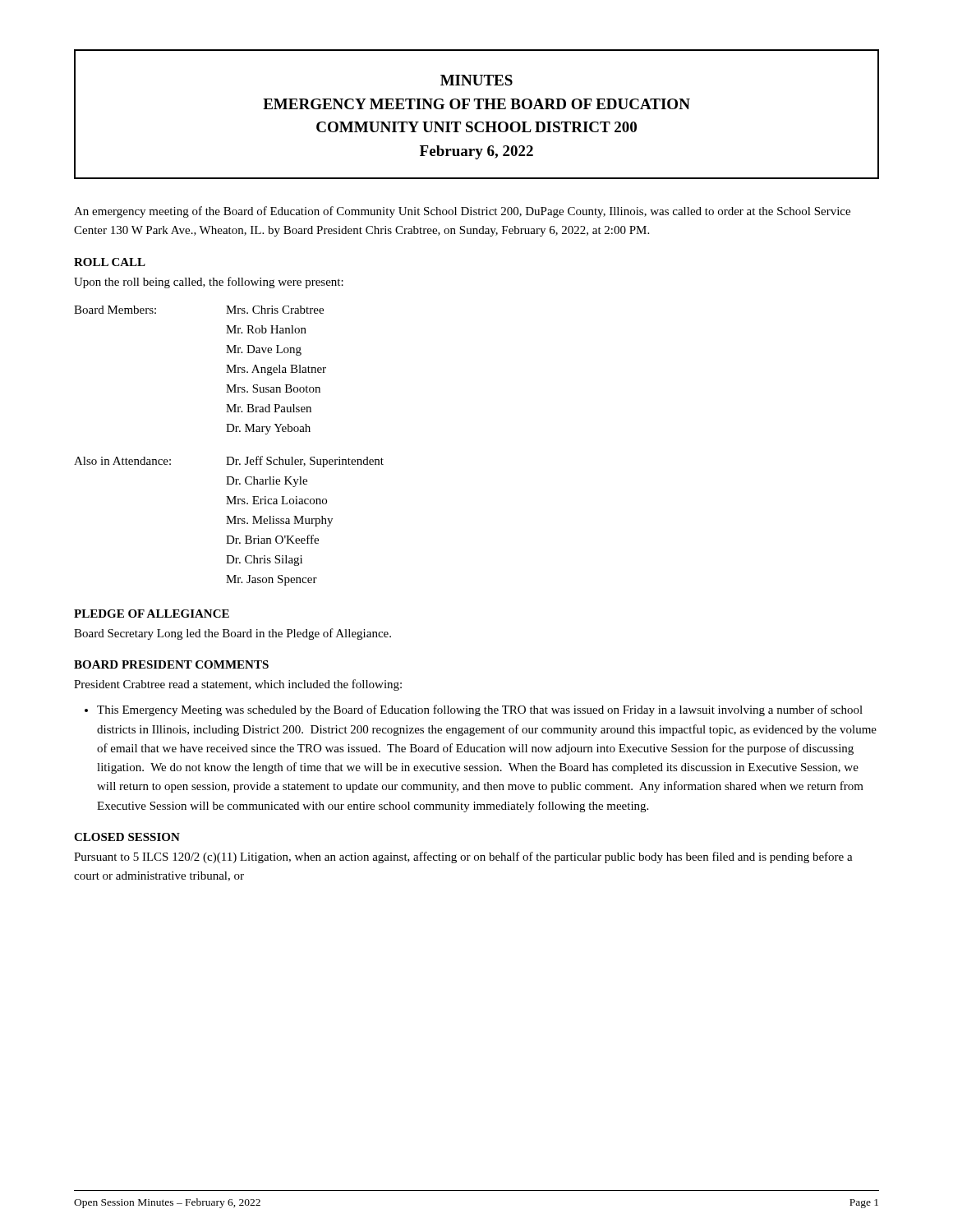
Task: Find the section header that reads "BOARD PRESIDENT COMMENTS"
Action: pos(171,664)
